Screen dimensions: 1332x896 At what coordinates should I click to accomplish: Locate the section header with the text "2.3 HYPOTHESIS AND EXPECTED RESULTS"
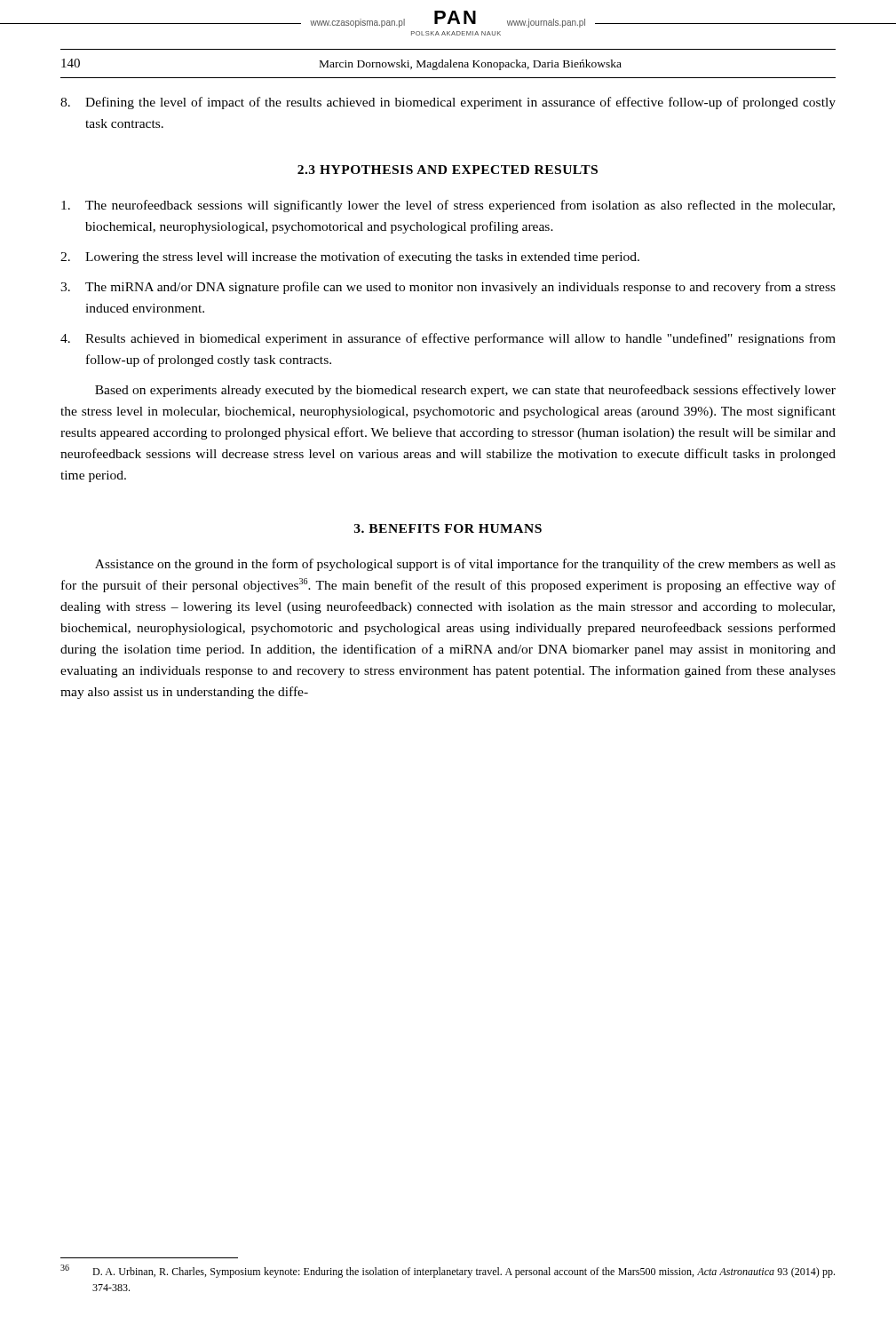[448, 169]
